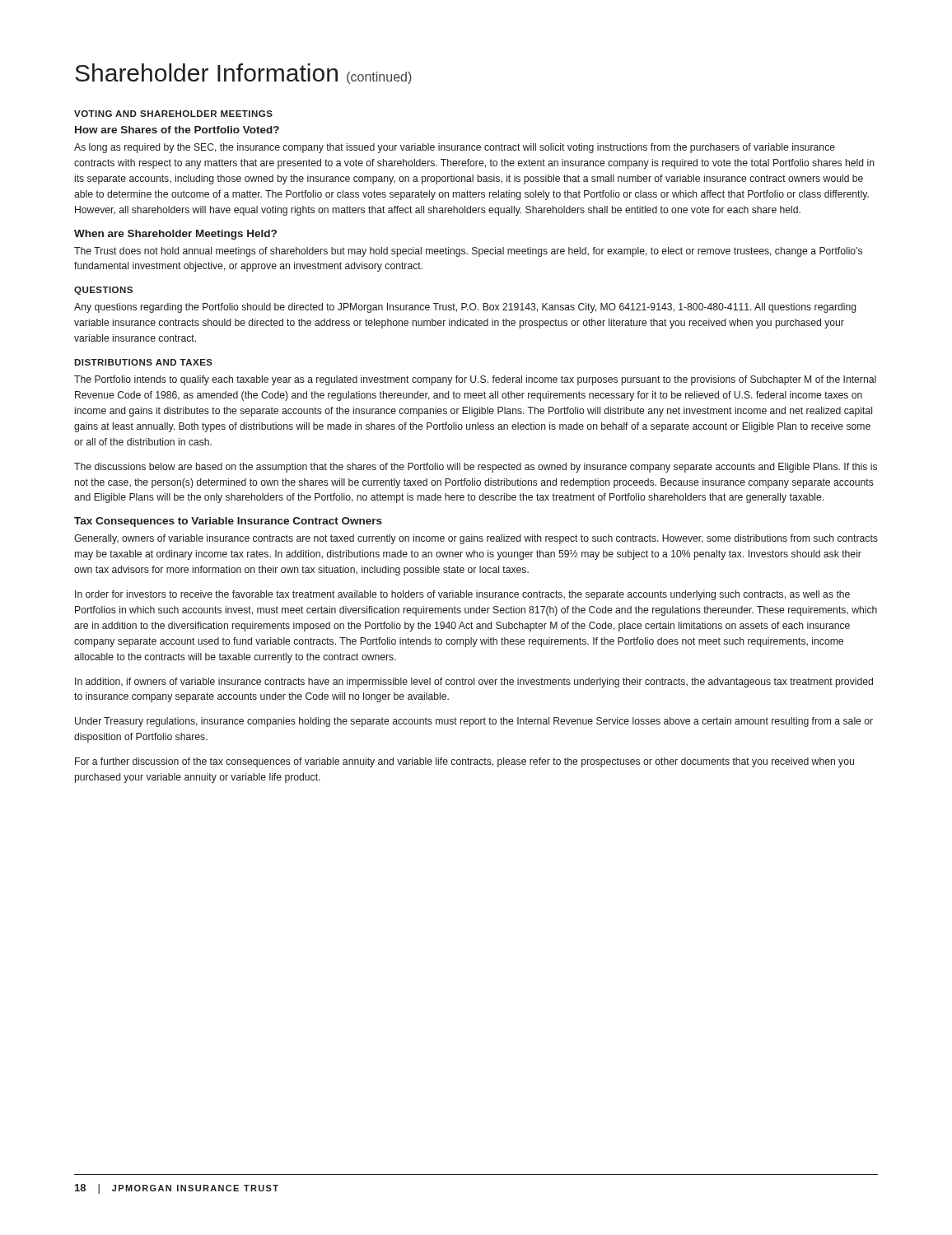Click the section header that begins "Tax Consequences to"
The image size is (952, 1235).
point(228,522)
